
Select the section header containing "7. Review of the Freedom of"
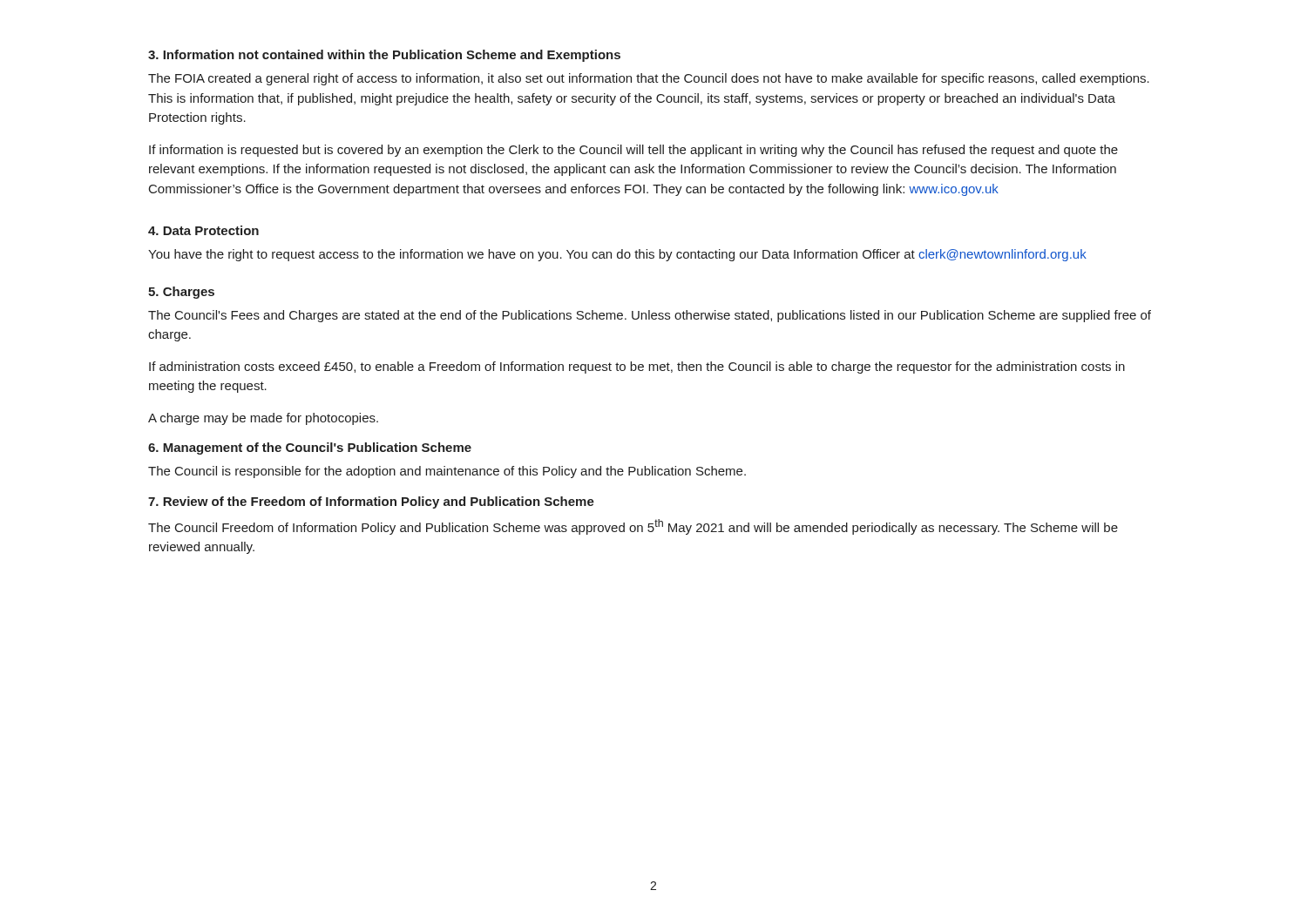[371, 501]
